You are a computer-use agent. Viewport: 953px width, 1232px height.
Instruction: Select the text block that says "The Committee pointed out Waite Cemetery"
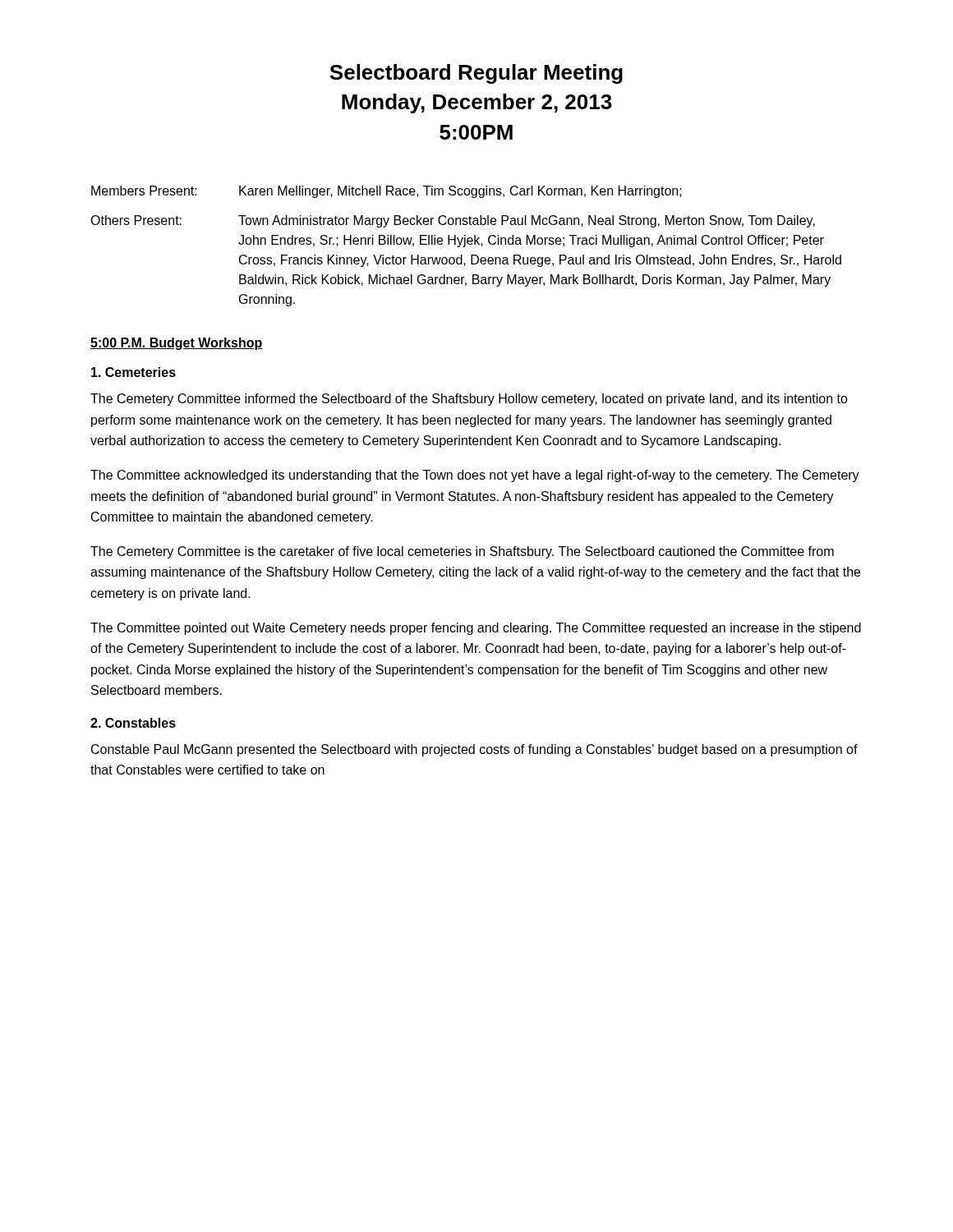click(476, 659)
